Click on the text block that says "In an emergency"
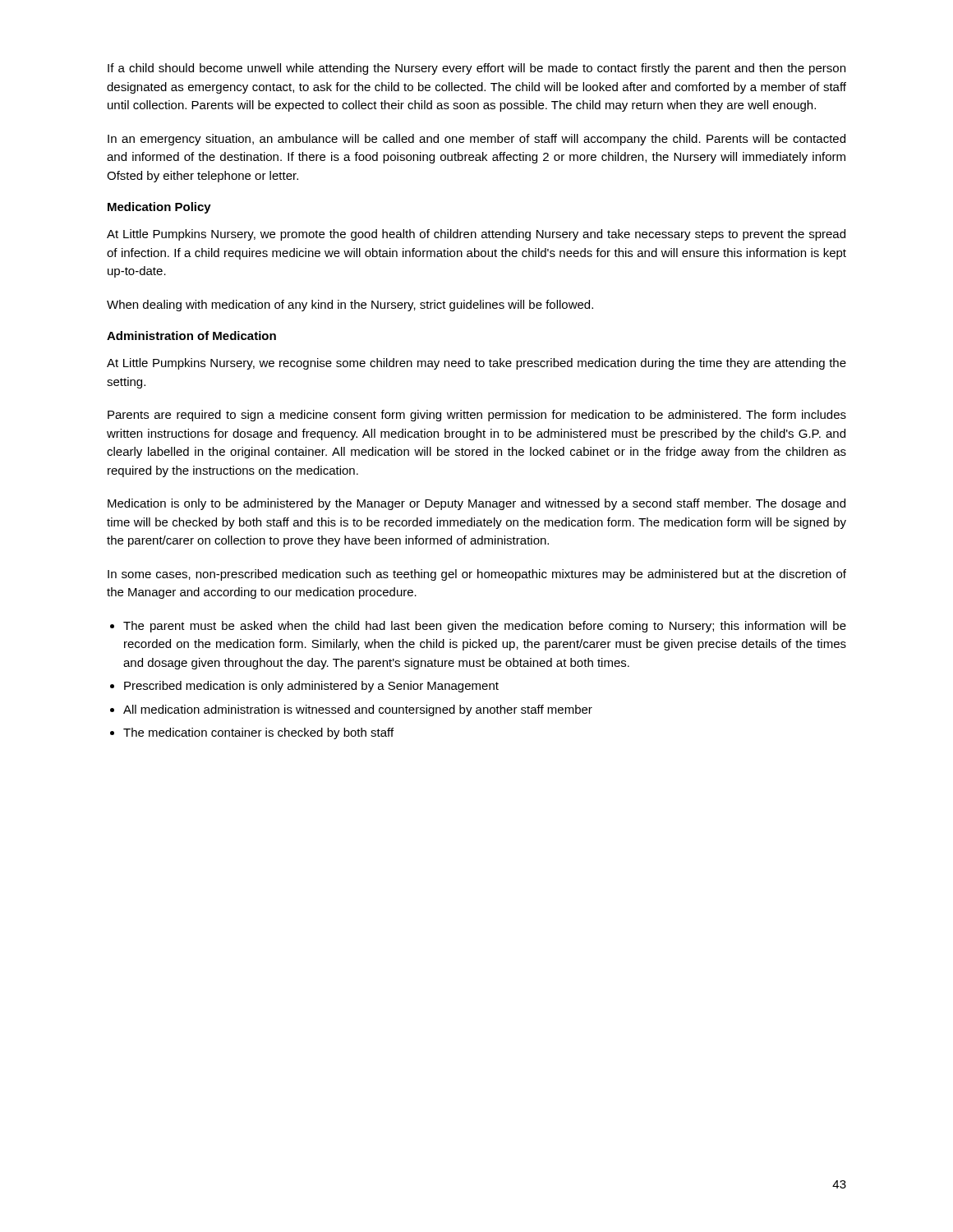Image resolution: width=953 pixels, height=1232 pixels. 476,156
